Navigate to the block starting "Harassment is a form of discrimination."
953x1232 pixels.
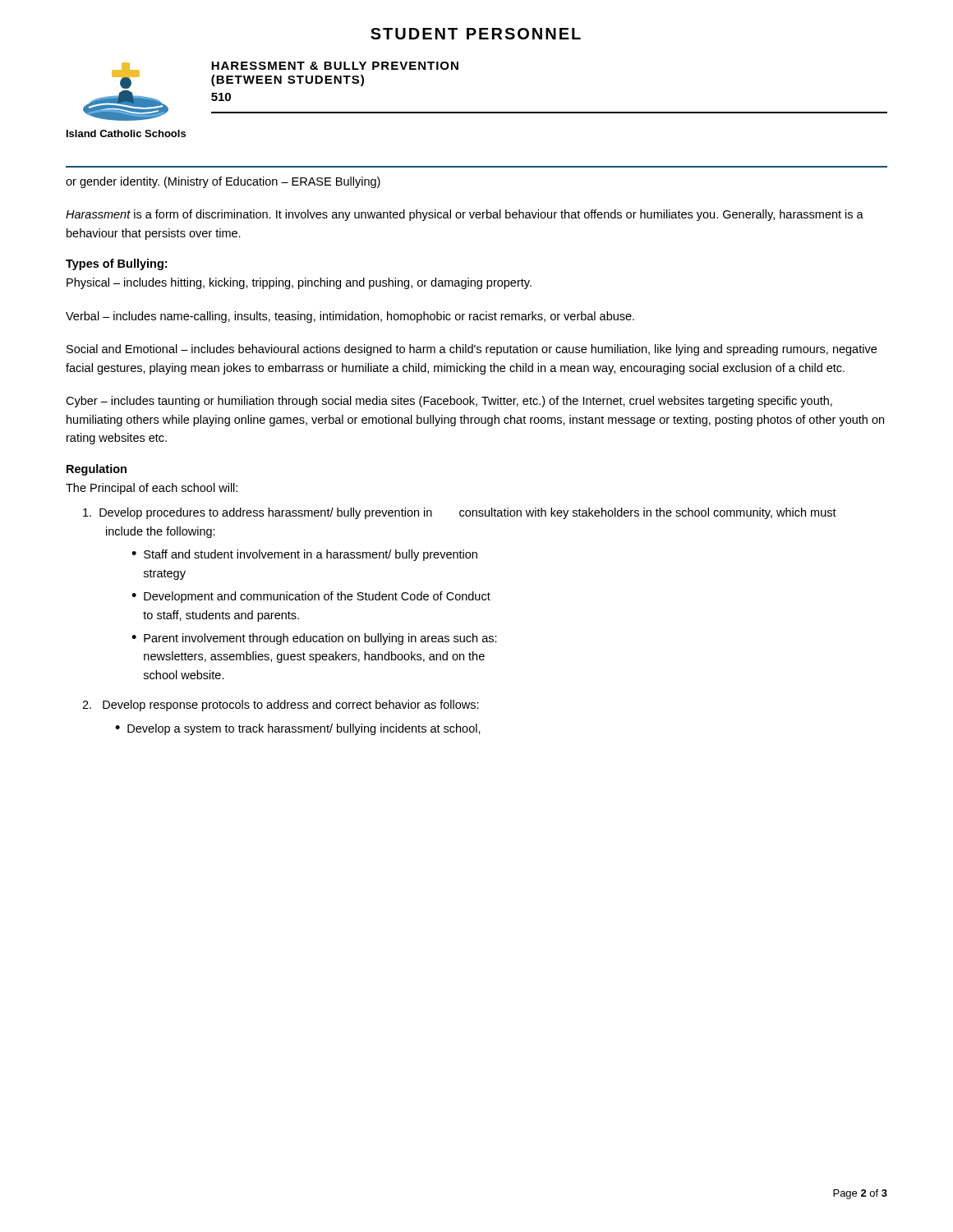(x=464, y=224)
